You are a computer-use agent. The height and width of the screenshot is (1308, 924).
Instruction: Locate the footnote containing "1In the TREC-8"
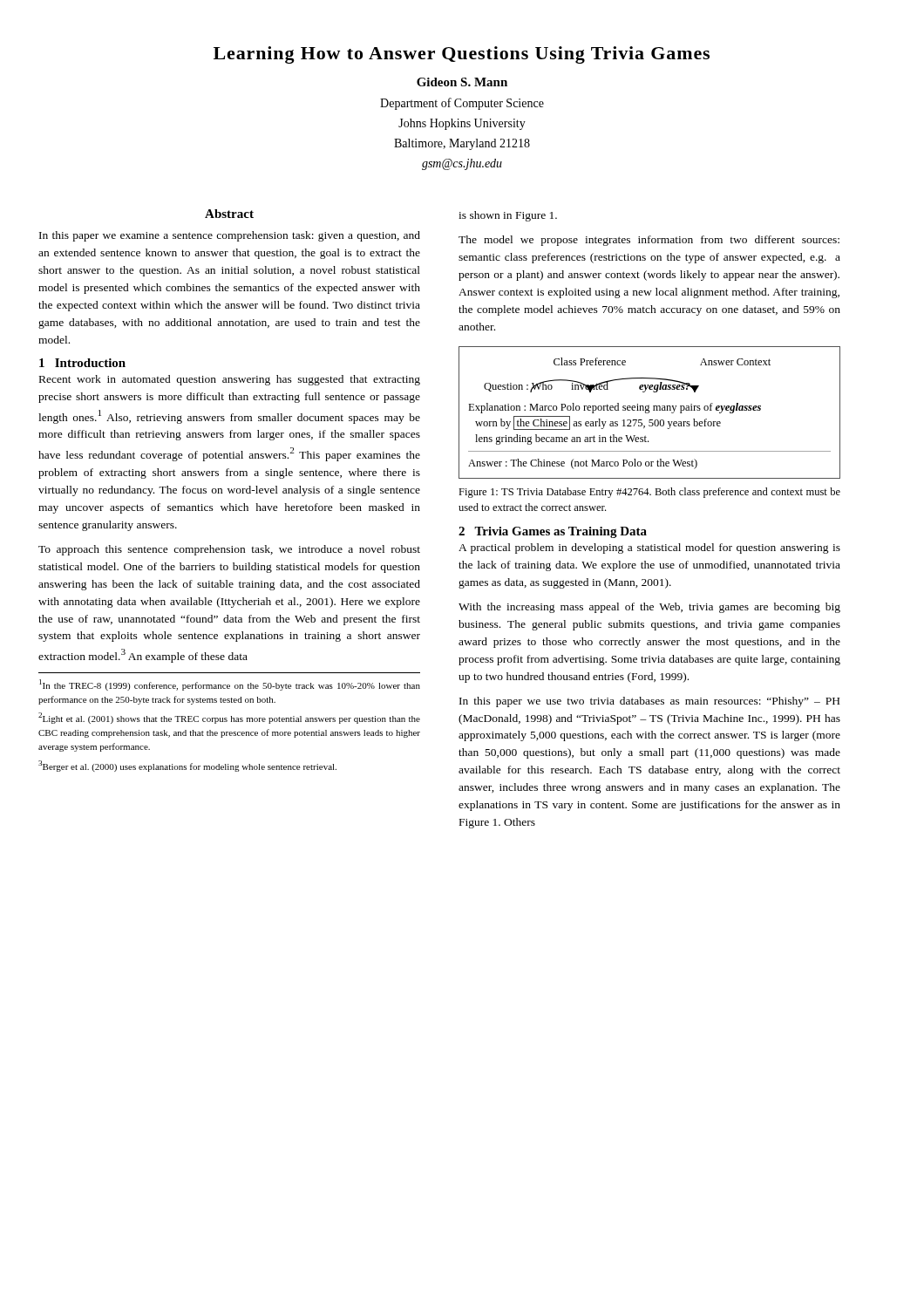click(x=229, y=692)
